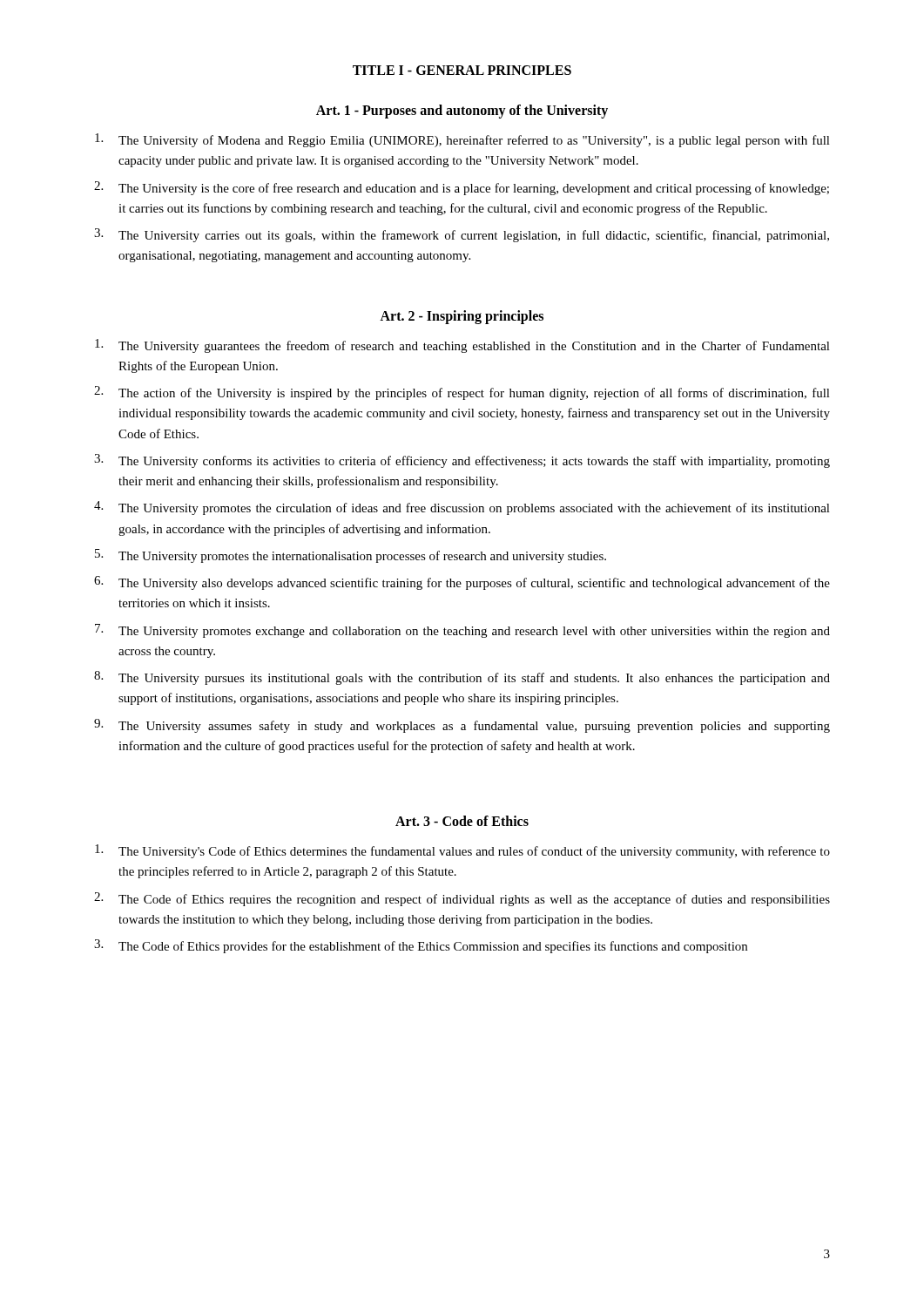Find the text block starting "3. The Code of Ethics"

[x=462, y=947]
